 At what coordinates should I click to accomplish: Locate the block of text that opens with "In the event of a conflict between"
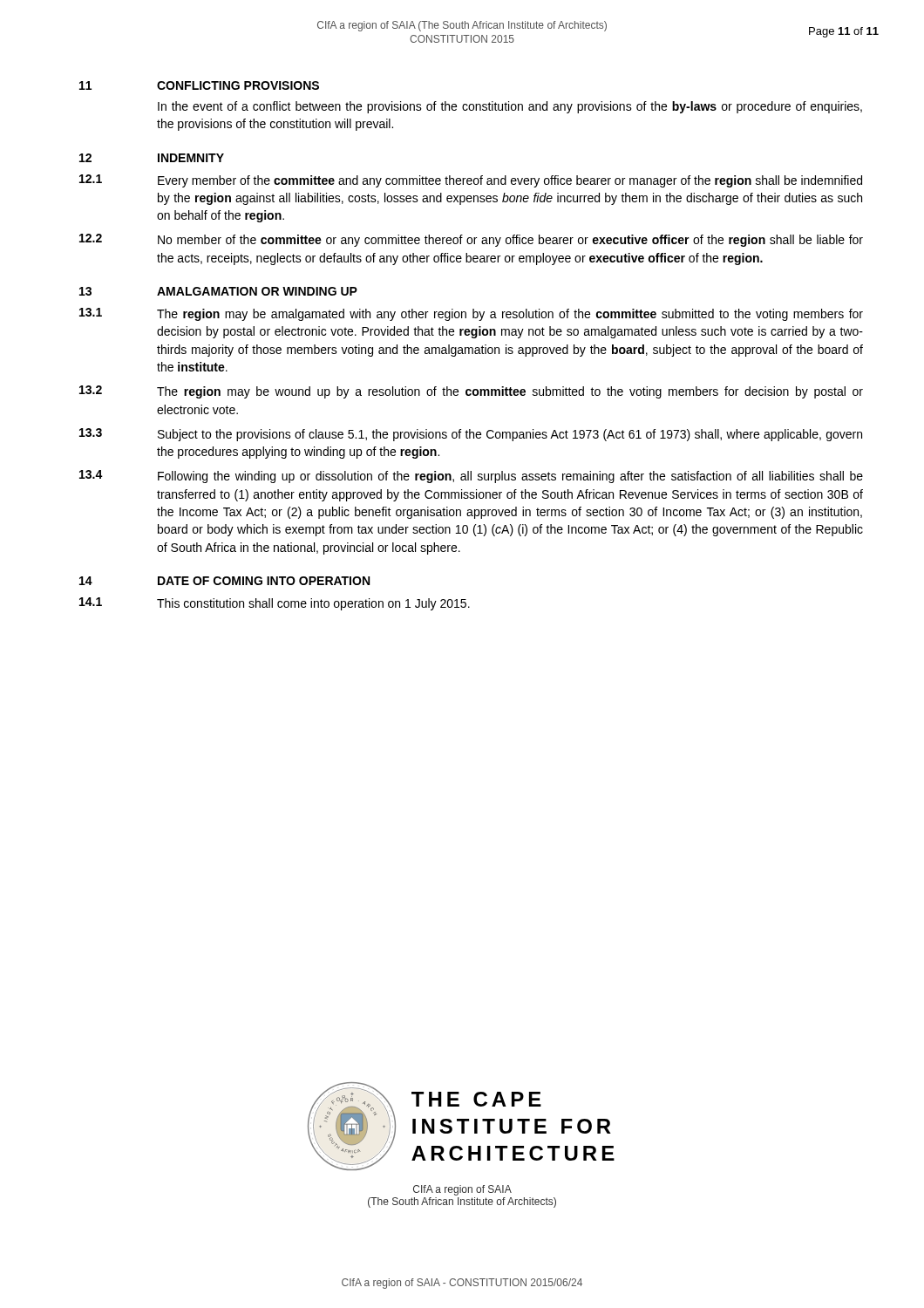(510, 115)
